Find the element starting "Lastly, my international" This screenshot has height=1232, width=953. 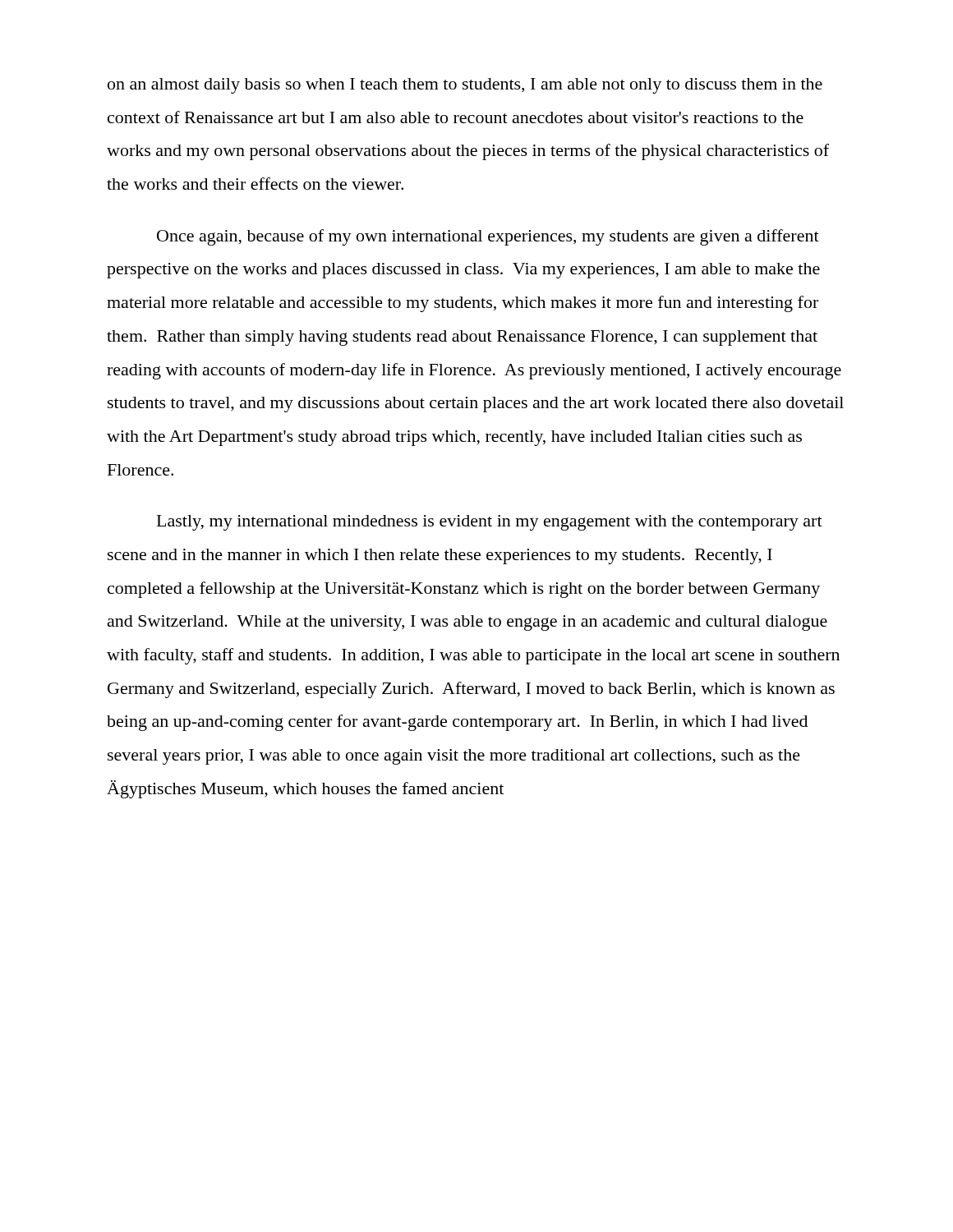(x=476, y=655)
